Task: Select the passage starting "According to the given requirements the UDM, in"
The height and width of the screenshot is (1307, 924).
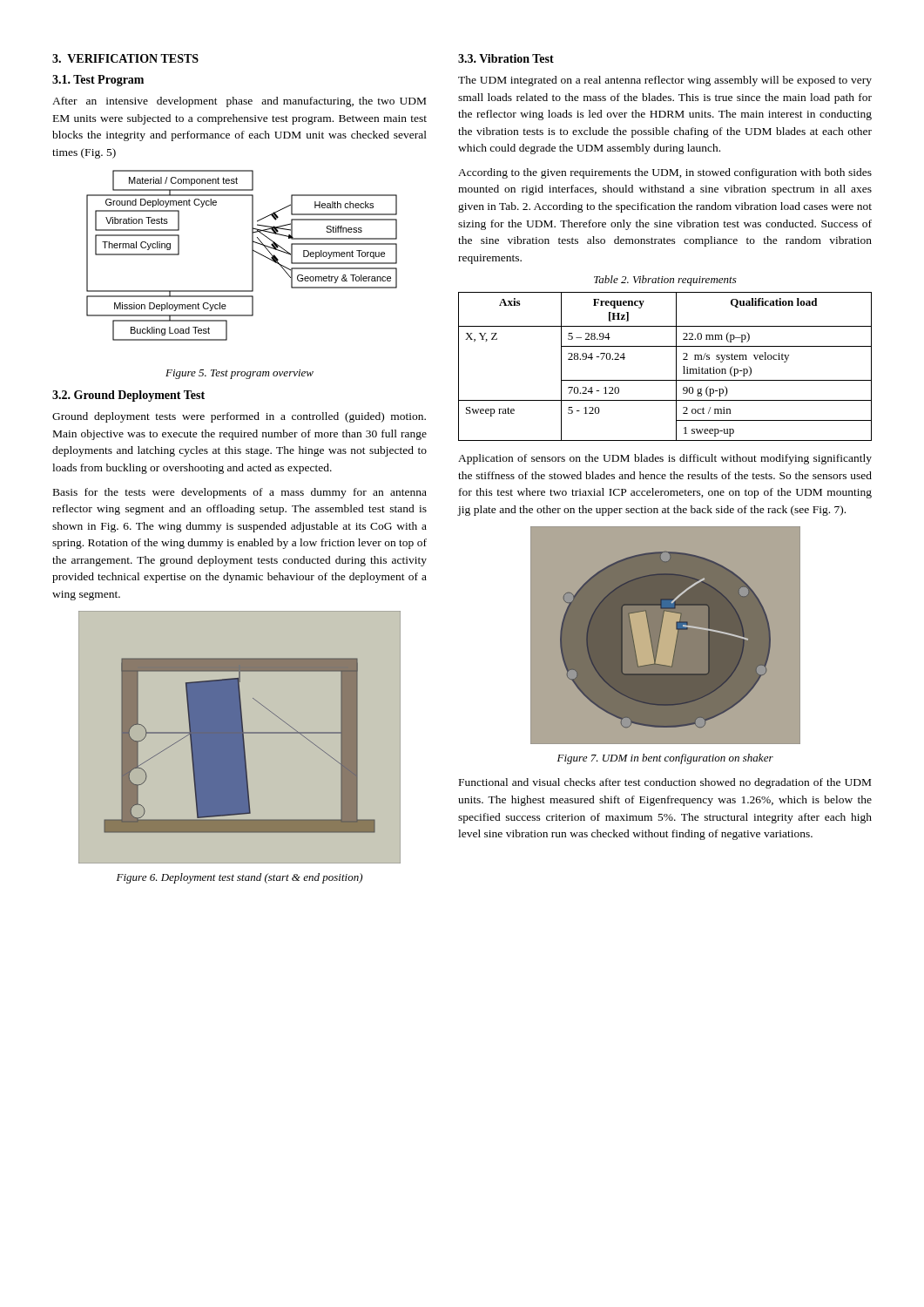Action: [x=665, y=215]
